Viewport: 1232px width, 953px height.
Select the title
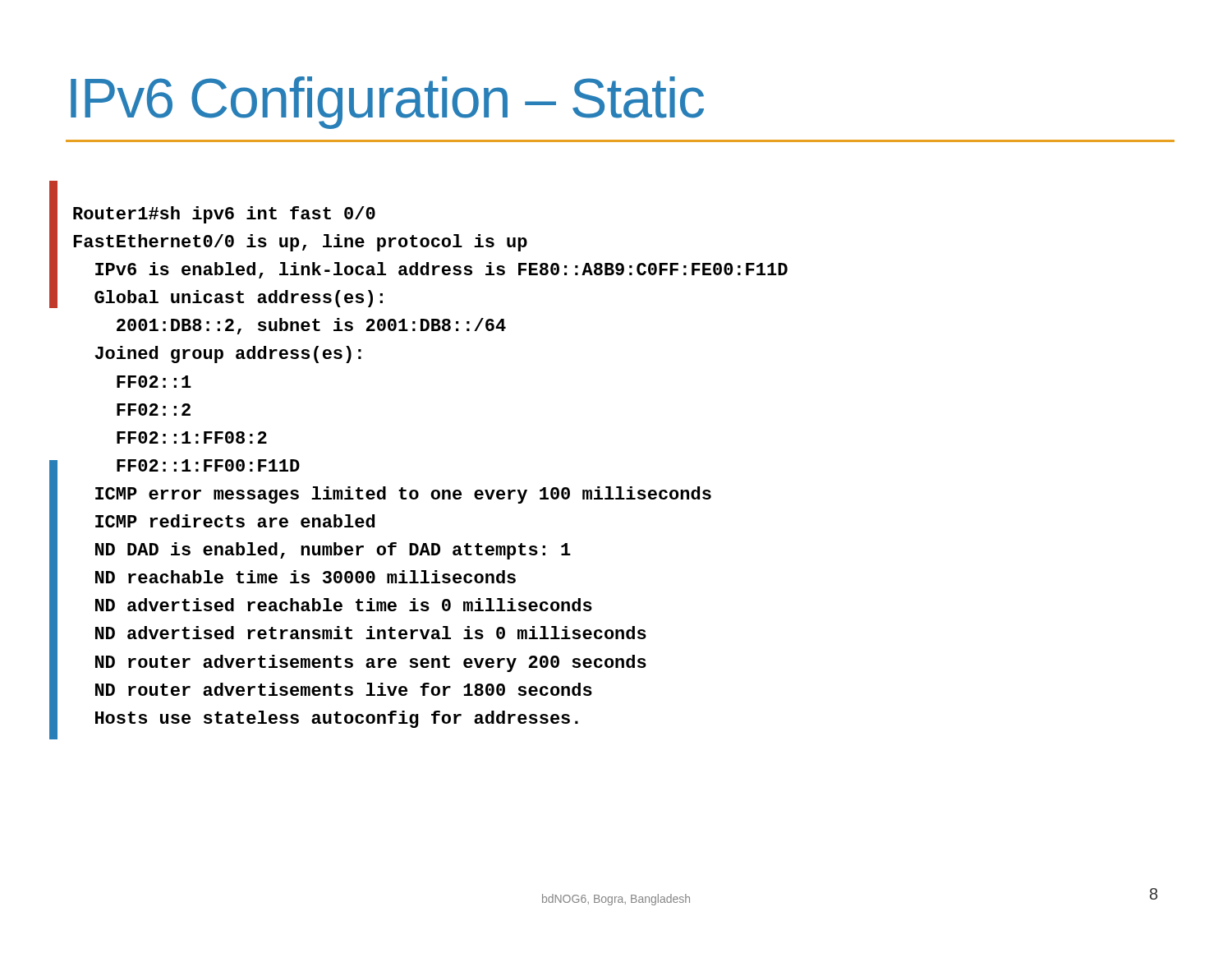[620, 104]
